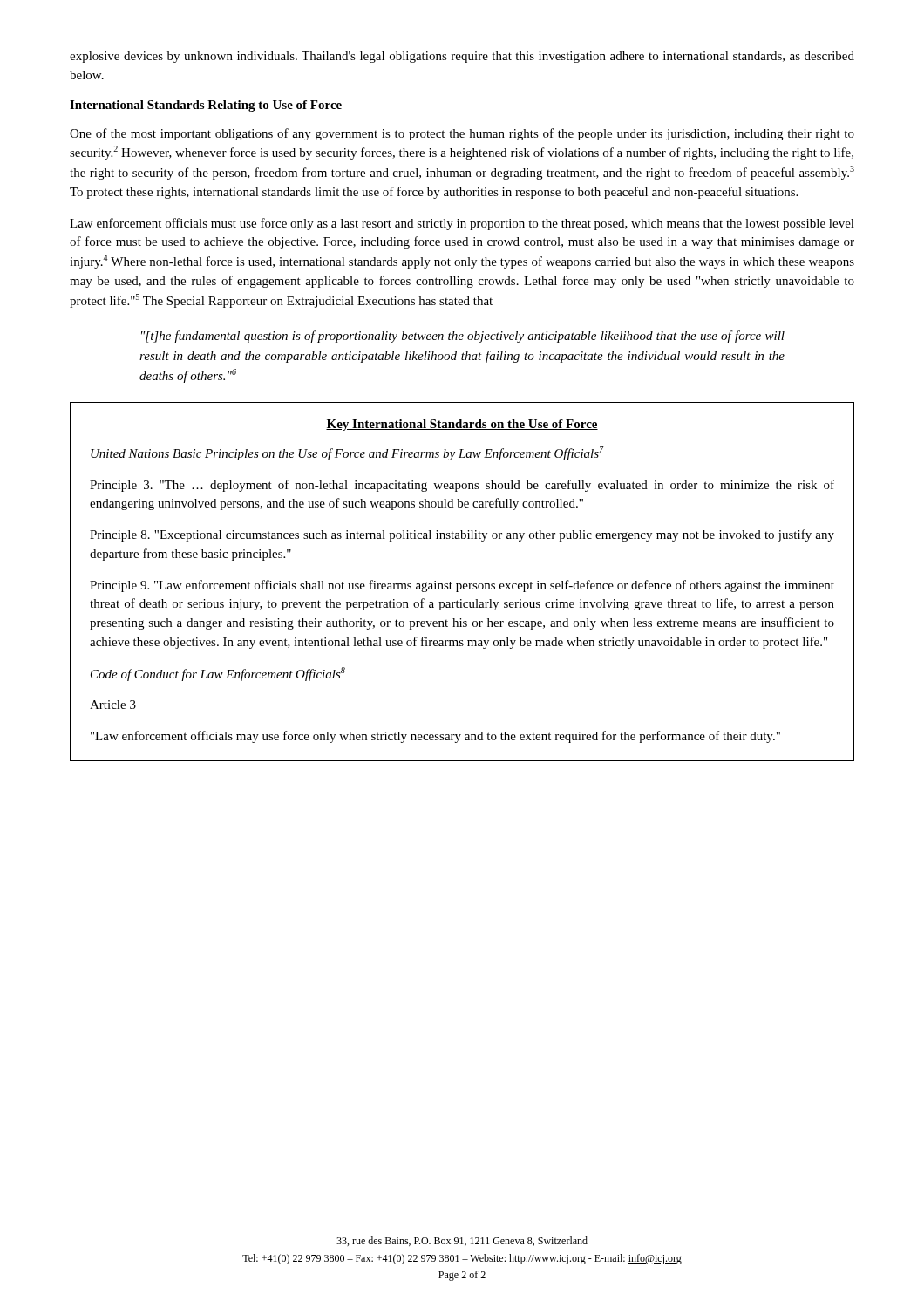The image size is (924, 1308).
Task: Select the passage starting "International Standards Relating to Use of"
Action: click(x=206, y=104)
